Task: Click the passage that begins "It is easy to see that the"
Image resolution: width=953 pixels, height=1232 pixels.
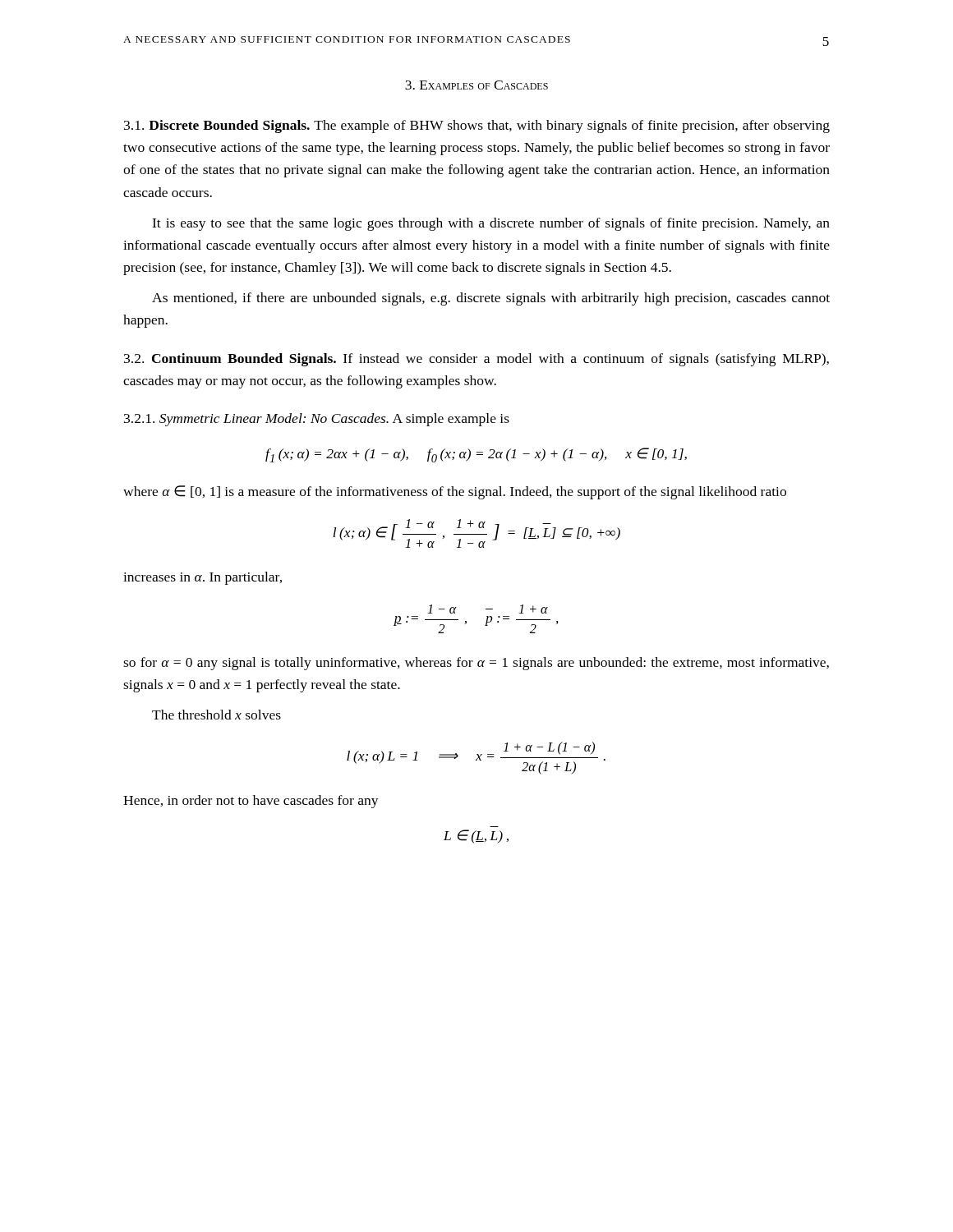Action: coord(476,245)
